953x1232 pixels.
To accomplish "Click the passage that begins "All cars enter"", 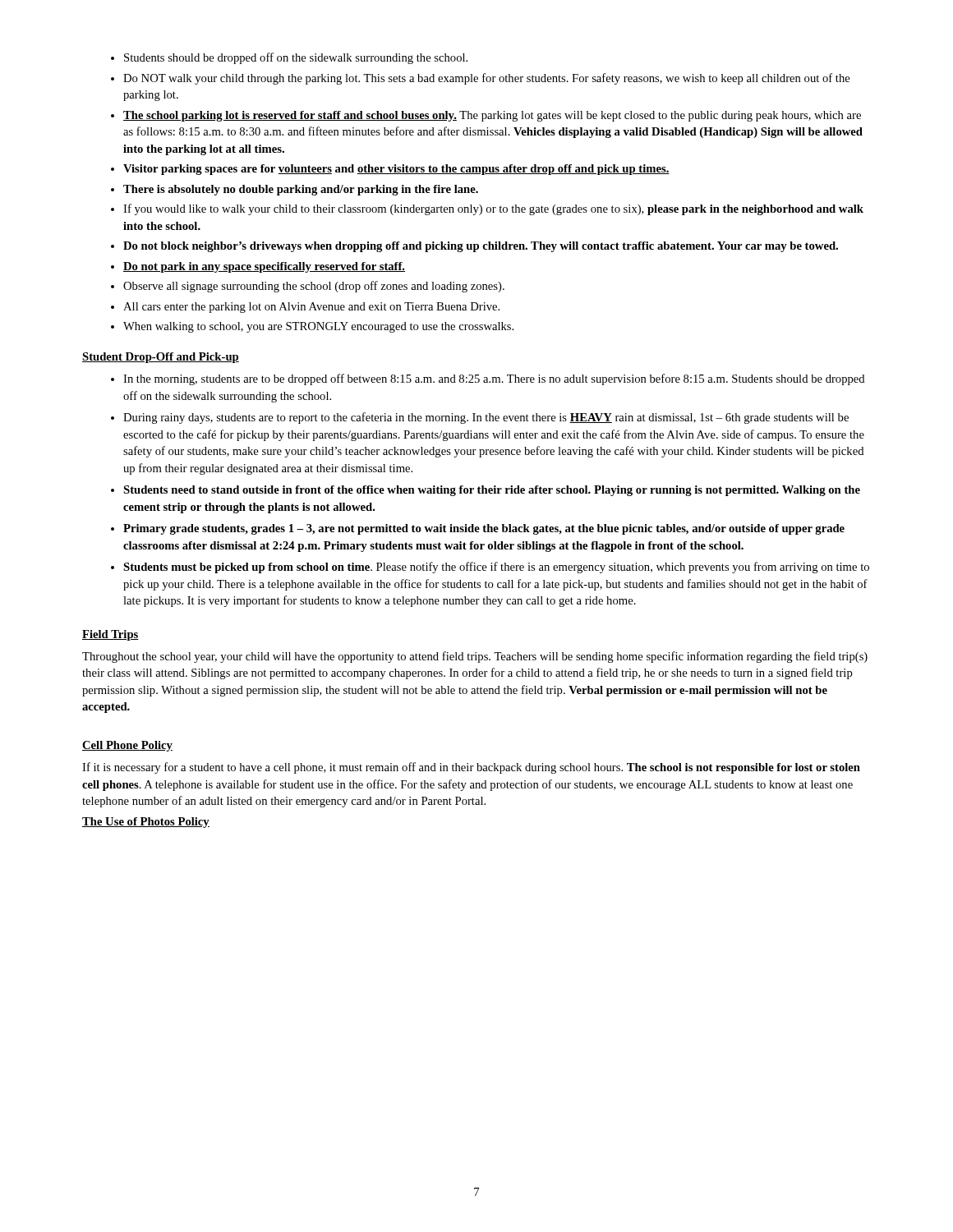I will click(x=312, y=306).
